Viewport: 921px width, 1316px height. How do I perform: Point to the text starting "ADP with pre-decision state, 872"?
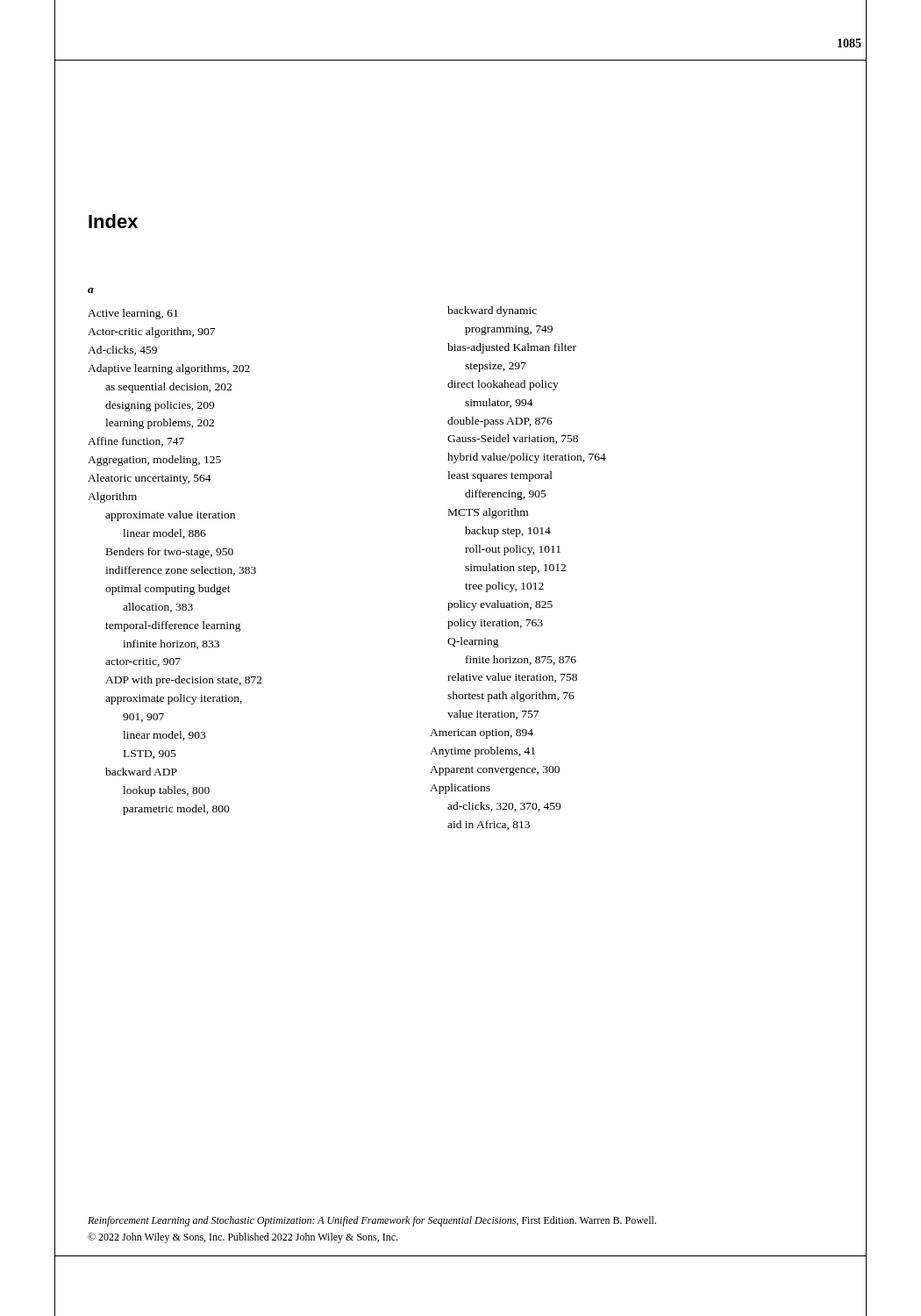(184, 680)
